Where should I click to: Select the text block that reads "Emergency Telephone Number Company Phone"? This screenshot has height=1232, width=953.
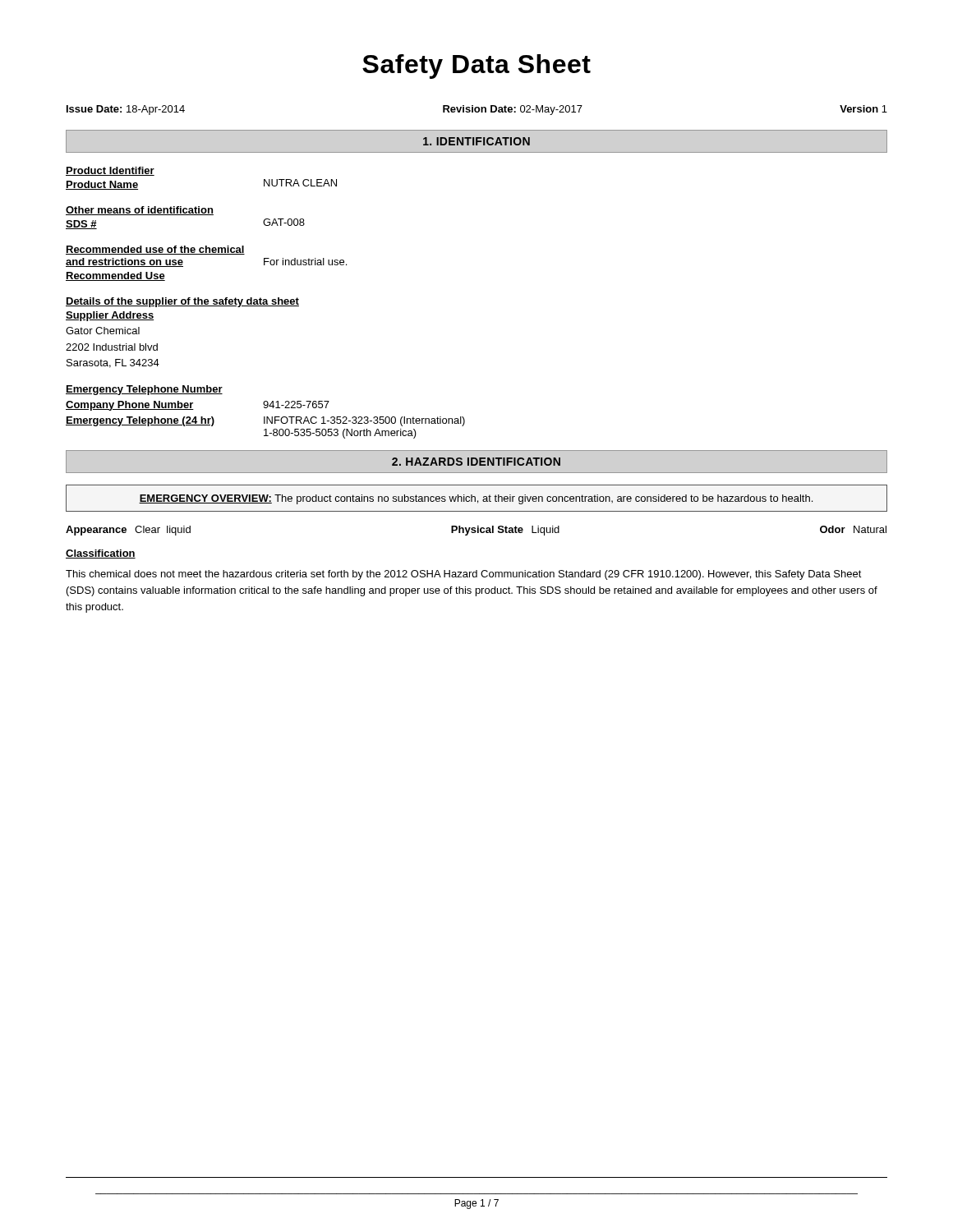coord(144,390)
